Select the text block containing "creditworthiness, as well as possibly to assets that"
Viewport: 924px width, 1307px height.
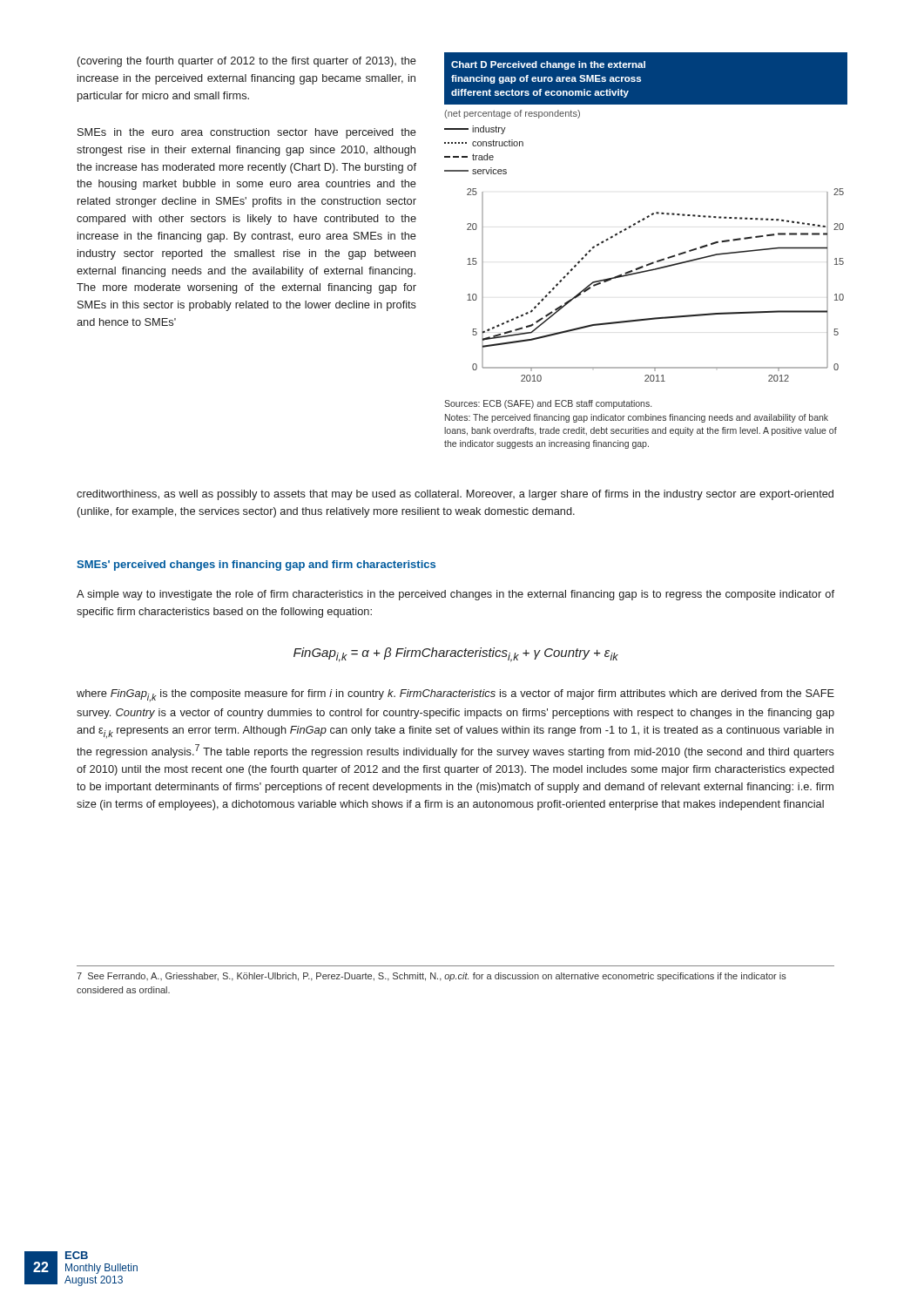click(x=455, y=502)
